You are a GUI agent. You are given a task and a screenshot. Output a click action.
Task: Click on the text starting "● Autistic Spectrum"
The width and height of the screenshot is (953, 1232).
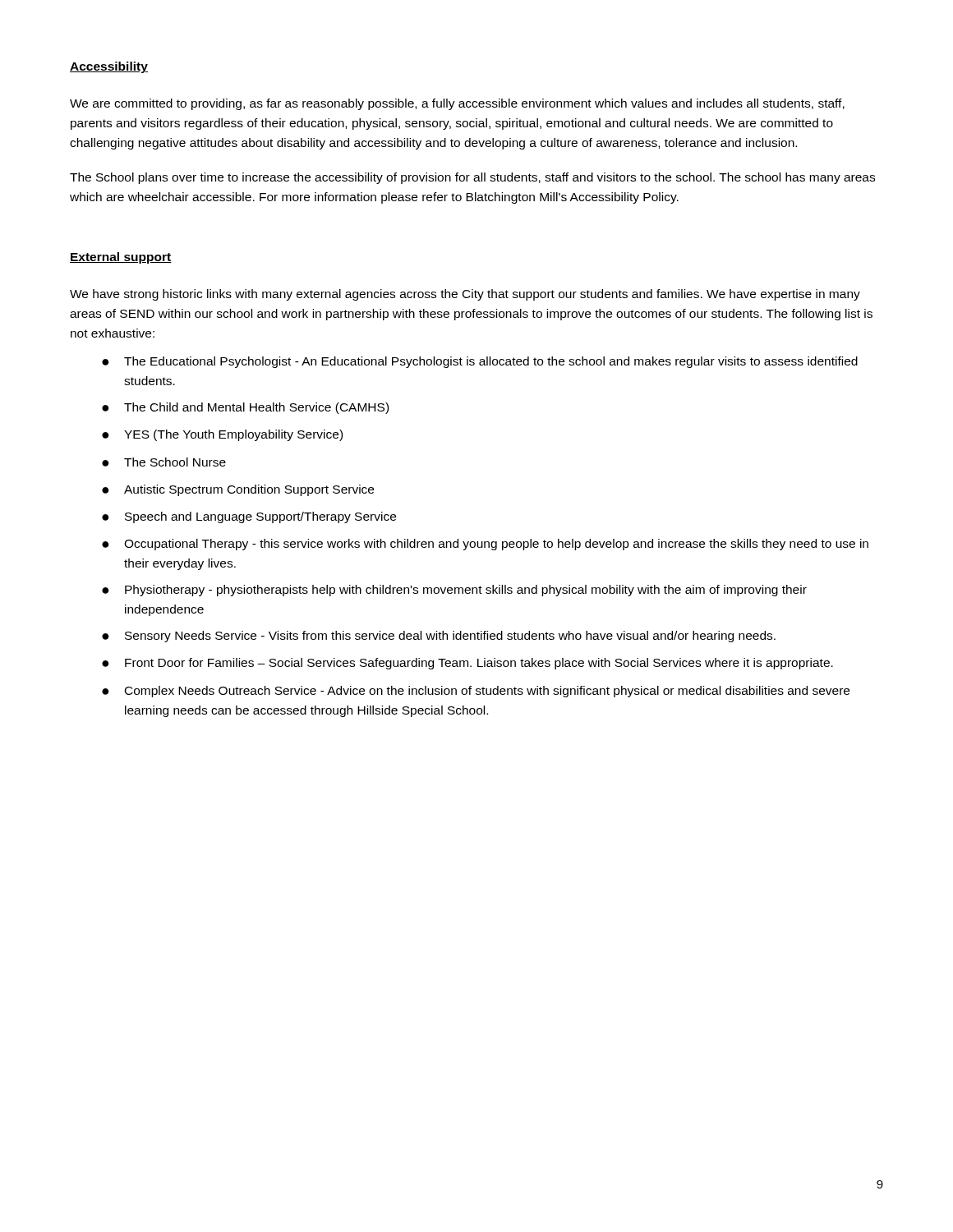238,490
